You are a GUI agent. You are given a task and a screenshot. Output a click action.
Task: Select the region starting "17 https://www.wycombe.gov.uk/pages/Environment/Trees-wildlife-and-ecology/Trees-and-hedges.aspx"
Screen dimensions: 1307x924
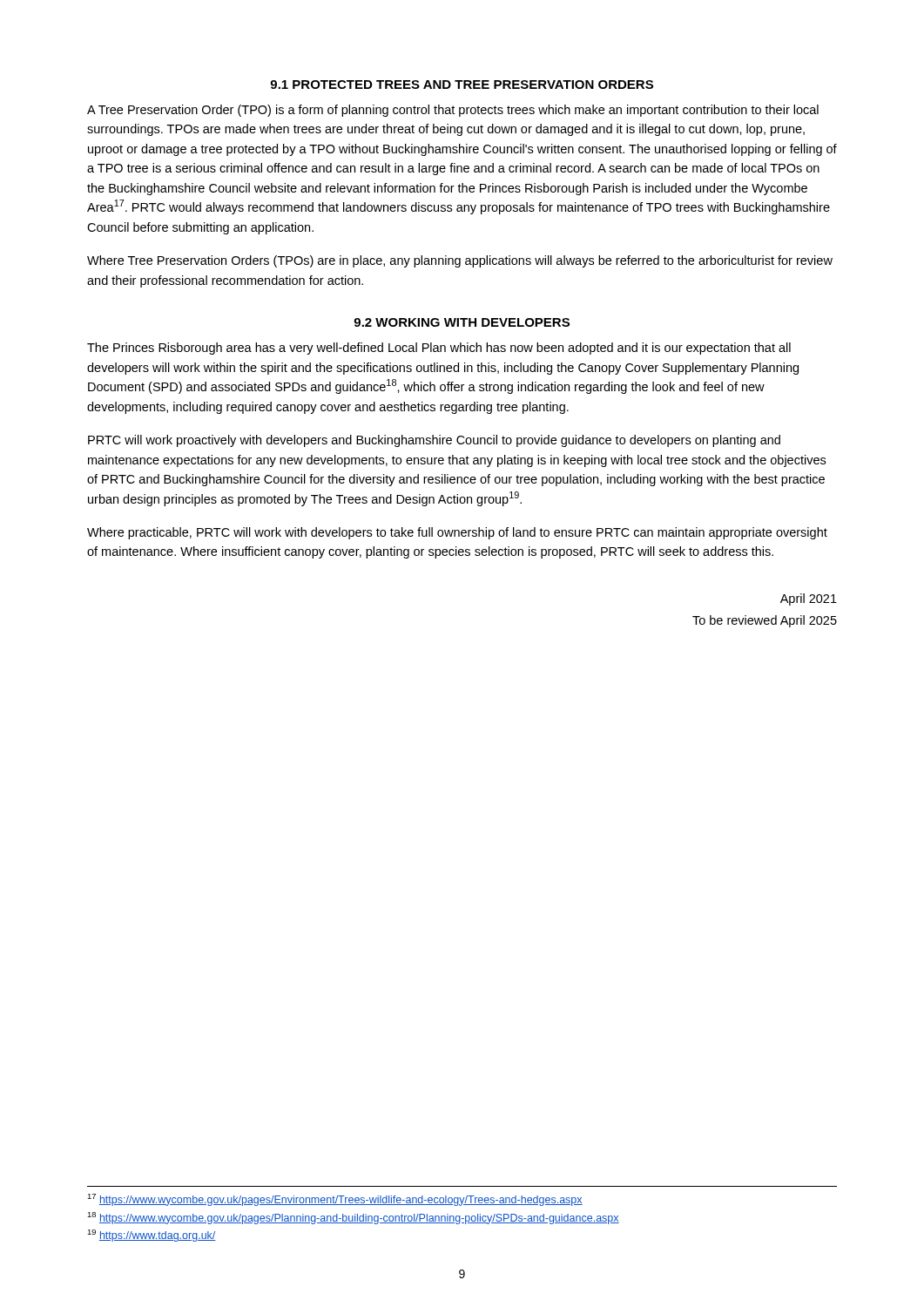pyautogui.click(x=335, y=1199)
